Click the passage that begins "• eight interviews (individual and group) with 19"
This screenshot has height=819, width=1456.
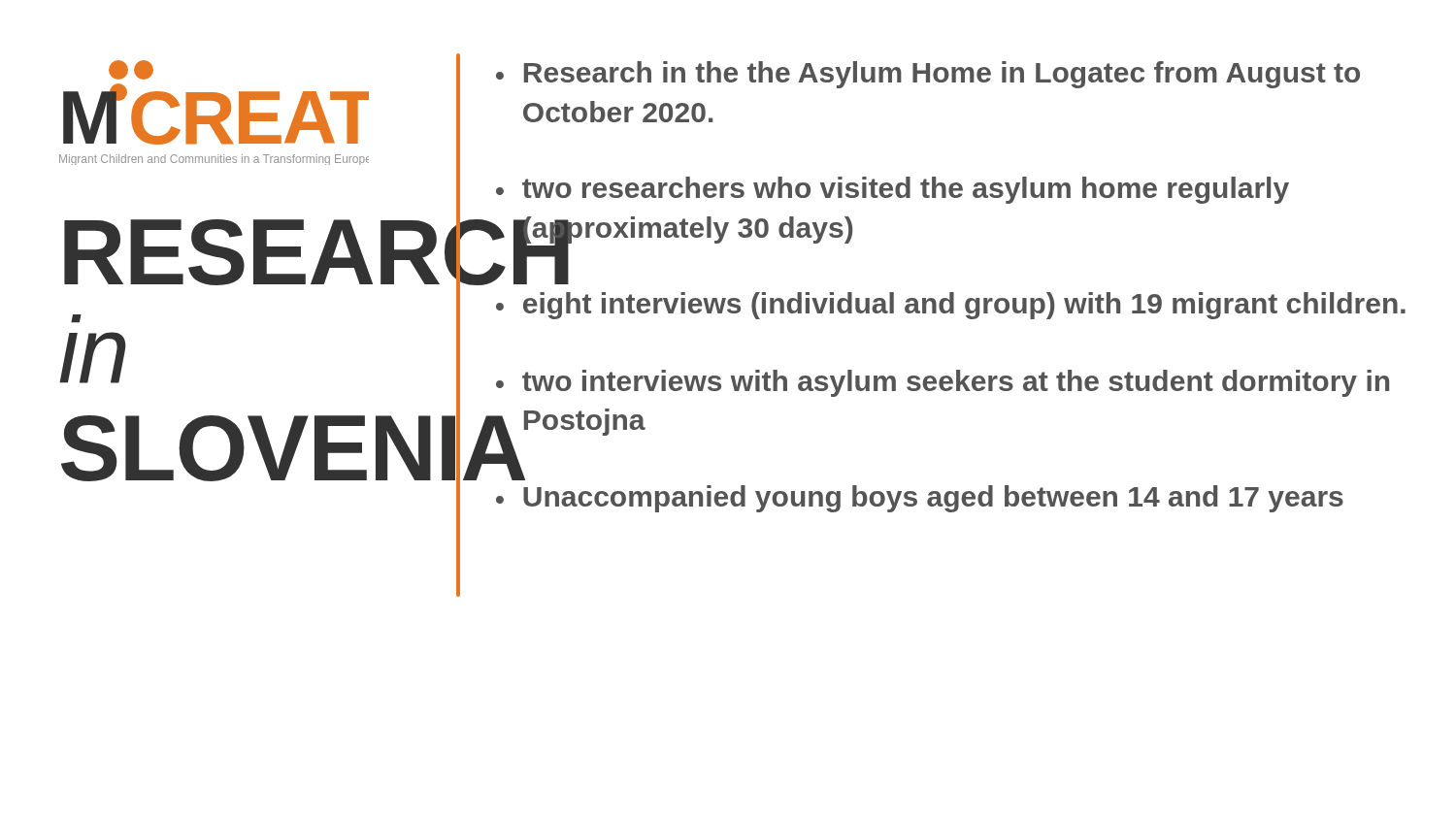951,305
